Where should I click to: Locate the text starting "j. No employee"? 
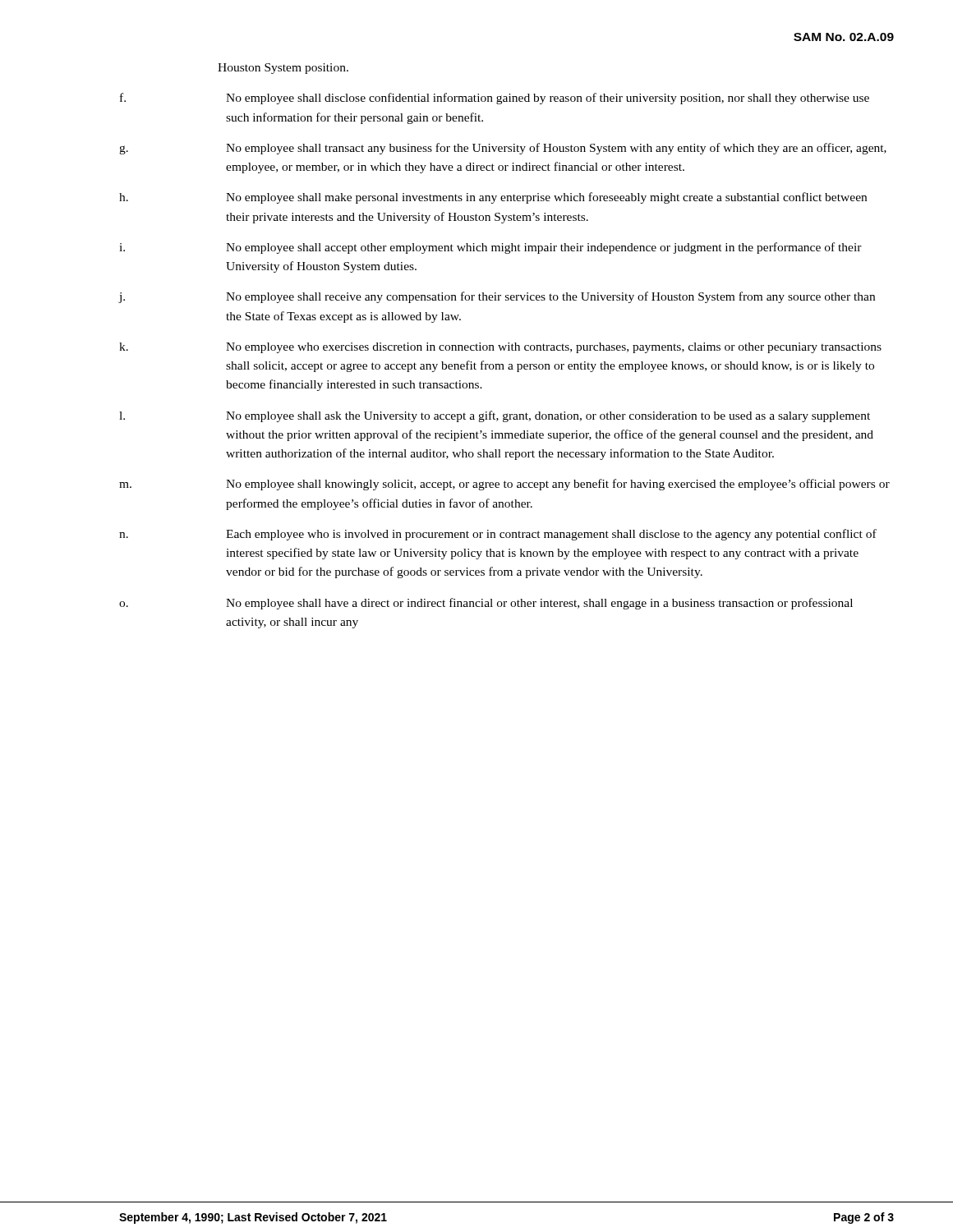(506, 306)
